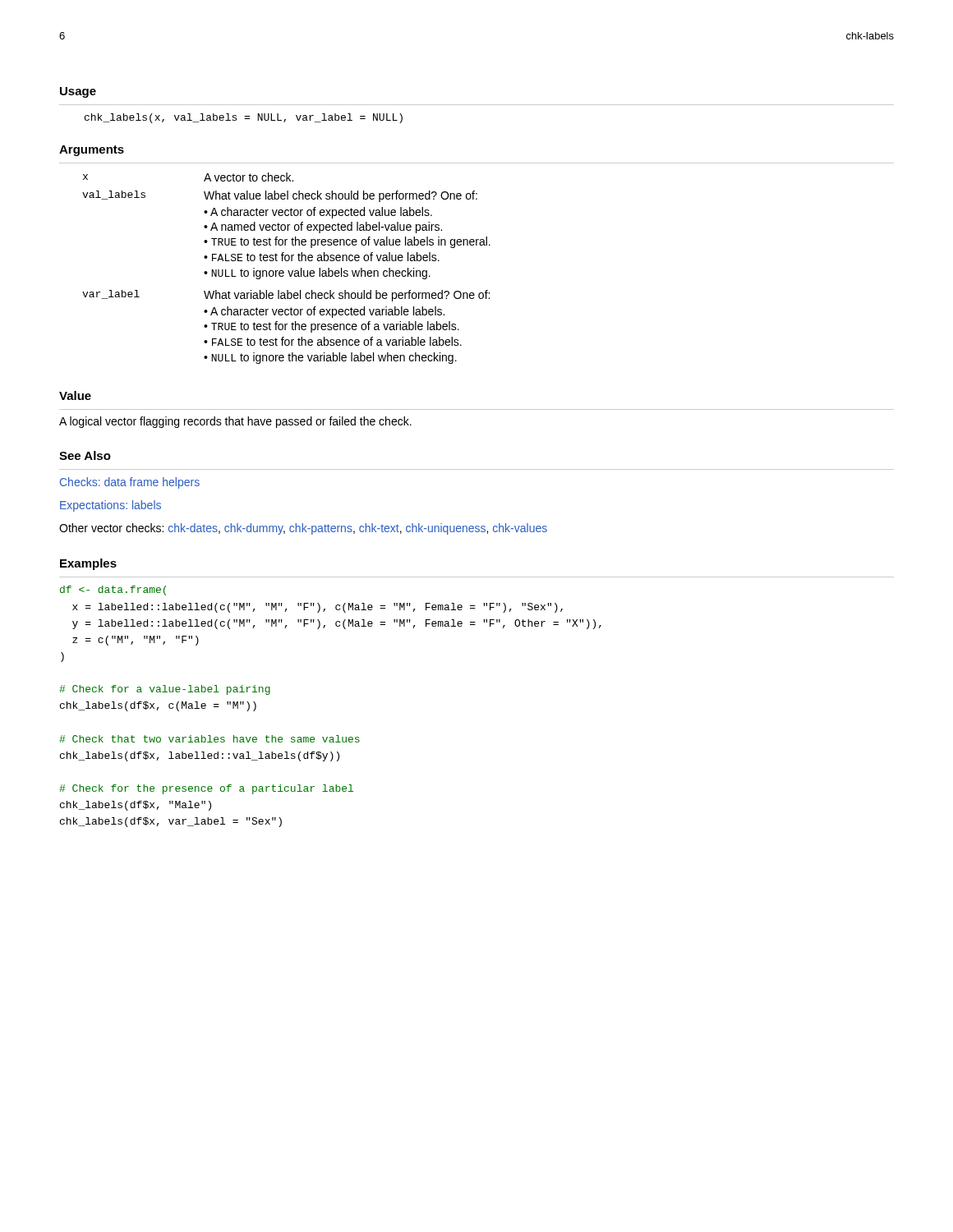Where is the passage that starts "df <- data.frame( x = labelled::labelled(c("M", "M", "F"),"?
Image resolution: width=953 pixels, height=1232 pixels.
pyautogui.click(x=113, y=591)
